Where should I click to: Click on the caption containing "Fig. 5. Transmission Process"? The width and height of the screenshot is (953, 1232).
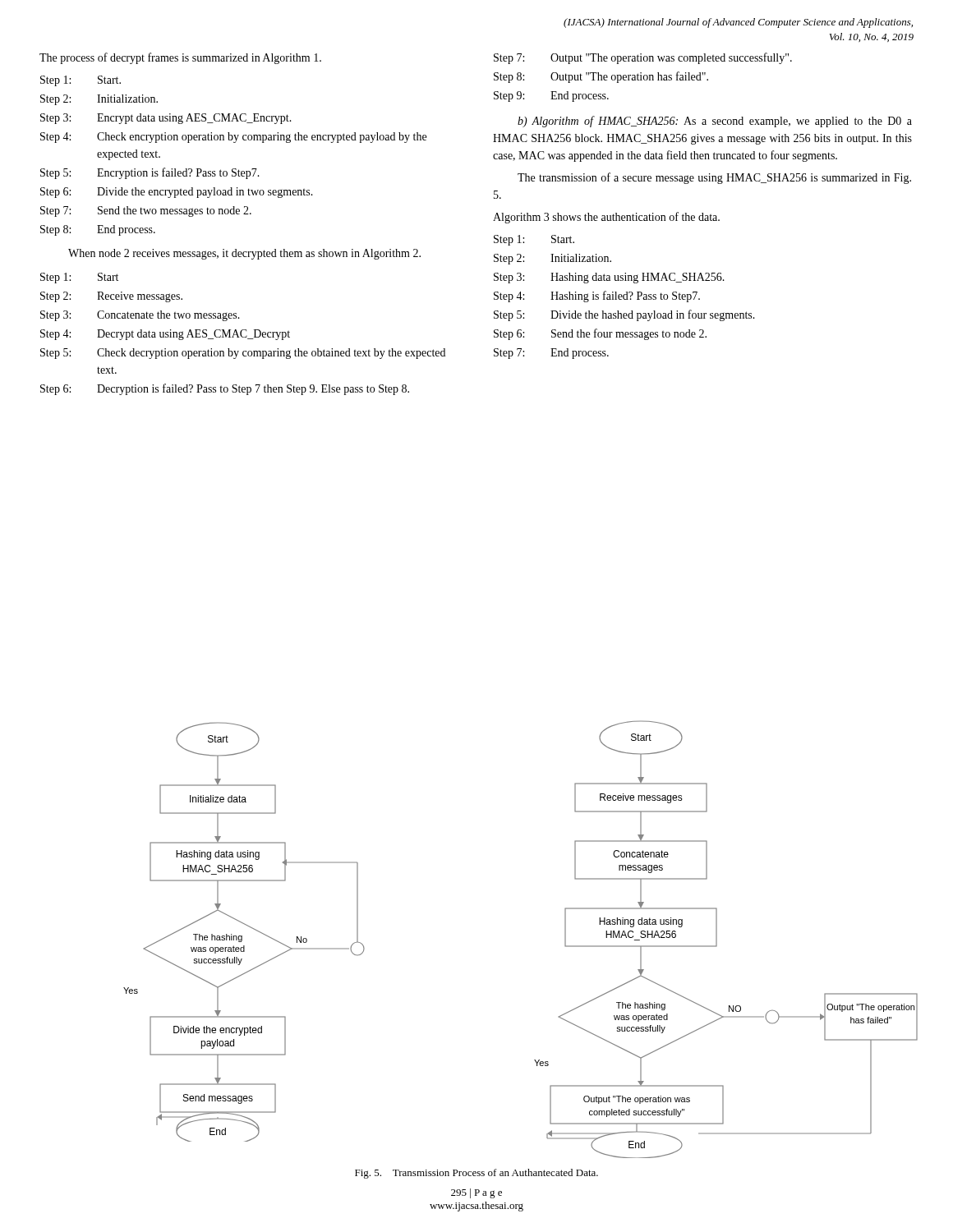click(476, 1172)
